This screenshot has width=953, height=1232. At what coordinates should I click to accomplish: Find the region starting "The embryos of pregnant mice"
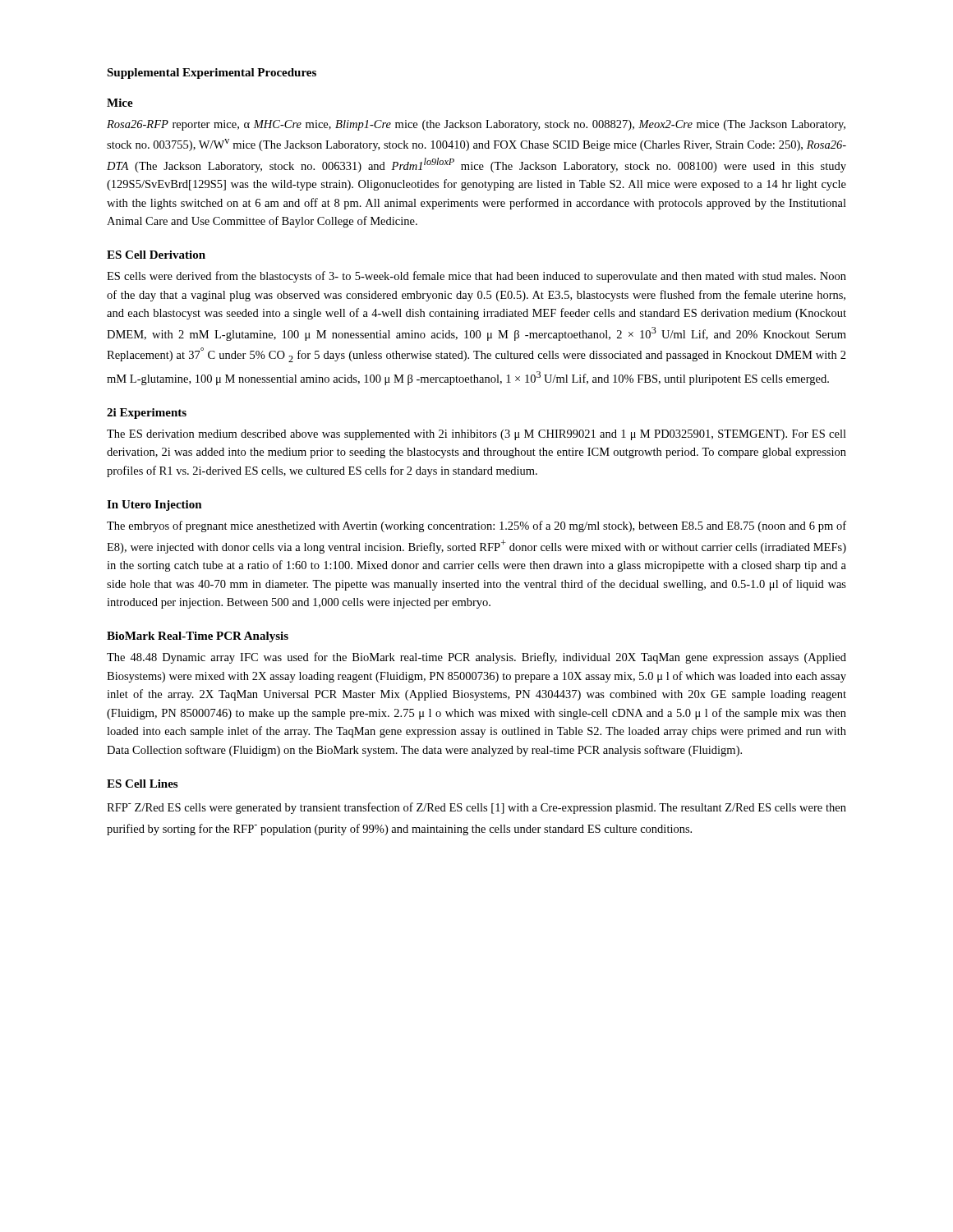tap(476, 564)
